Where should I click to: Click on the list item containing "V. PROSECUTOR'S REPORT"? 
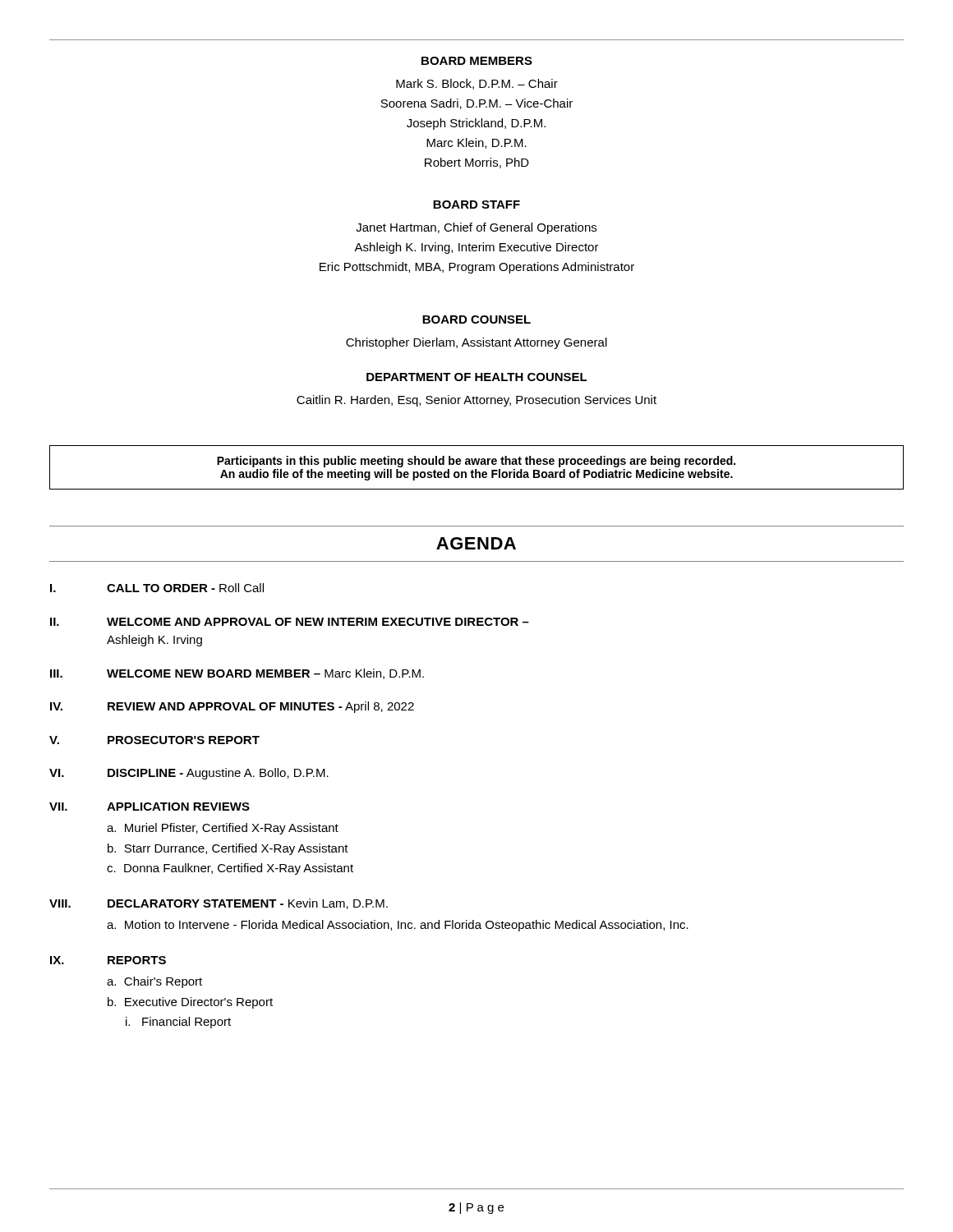(x=154, y=740)
